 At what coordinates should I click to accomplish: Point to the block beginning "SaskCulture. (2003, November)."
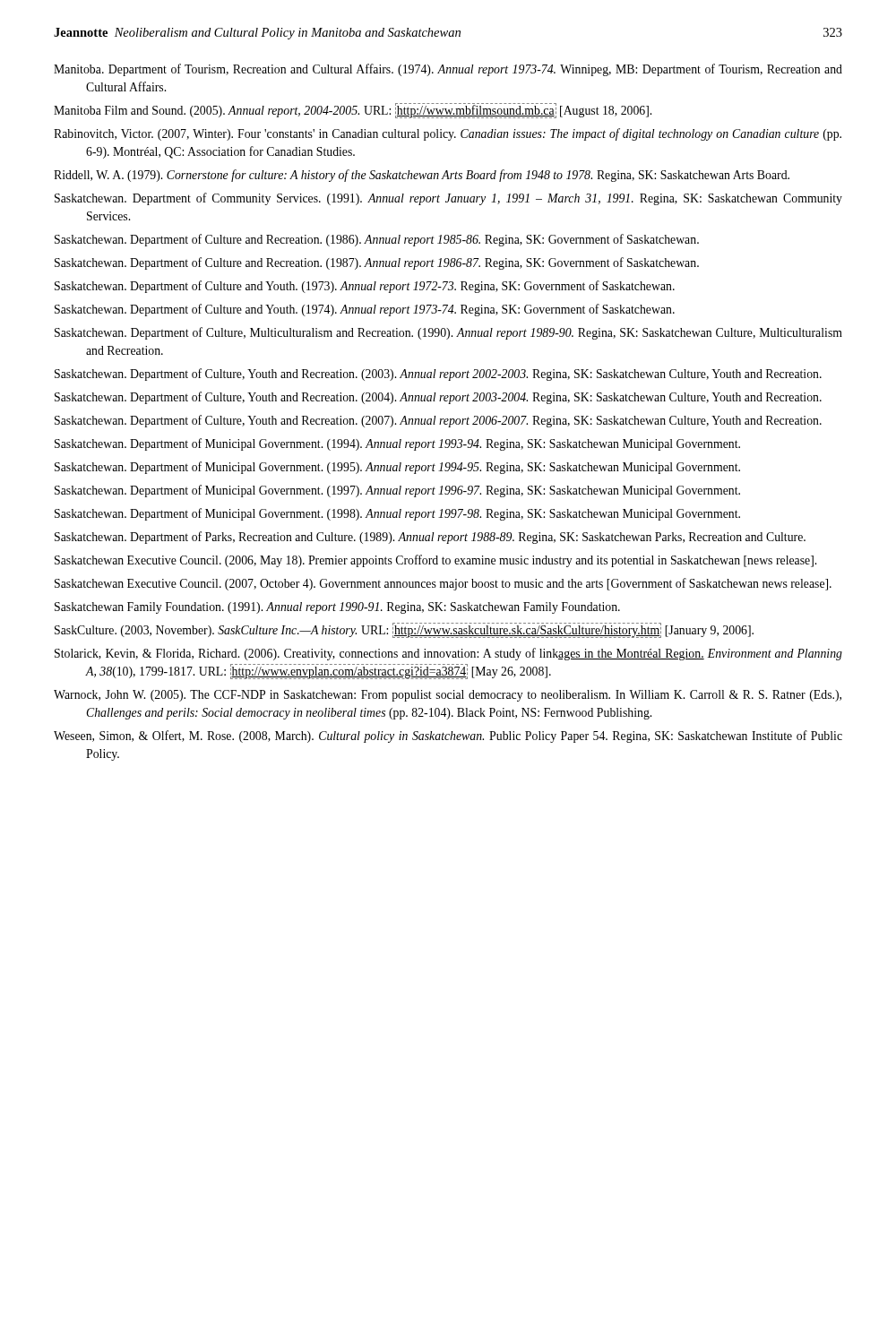[404, 630]
